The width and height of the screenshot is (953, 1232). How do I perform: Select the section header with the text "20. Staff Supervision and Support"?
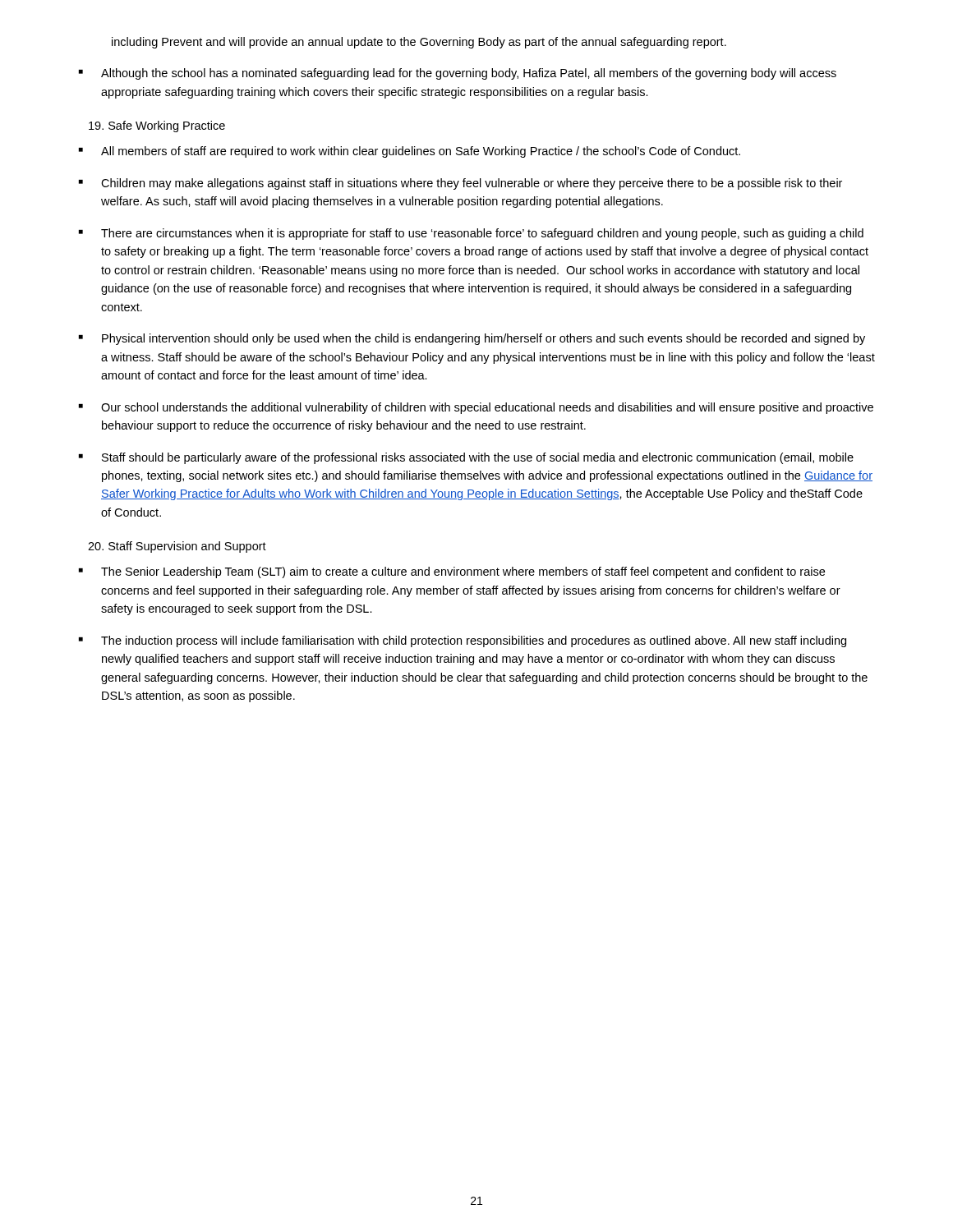tap(177, 546)
